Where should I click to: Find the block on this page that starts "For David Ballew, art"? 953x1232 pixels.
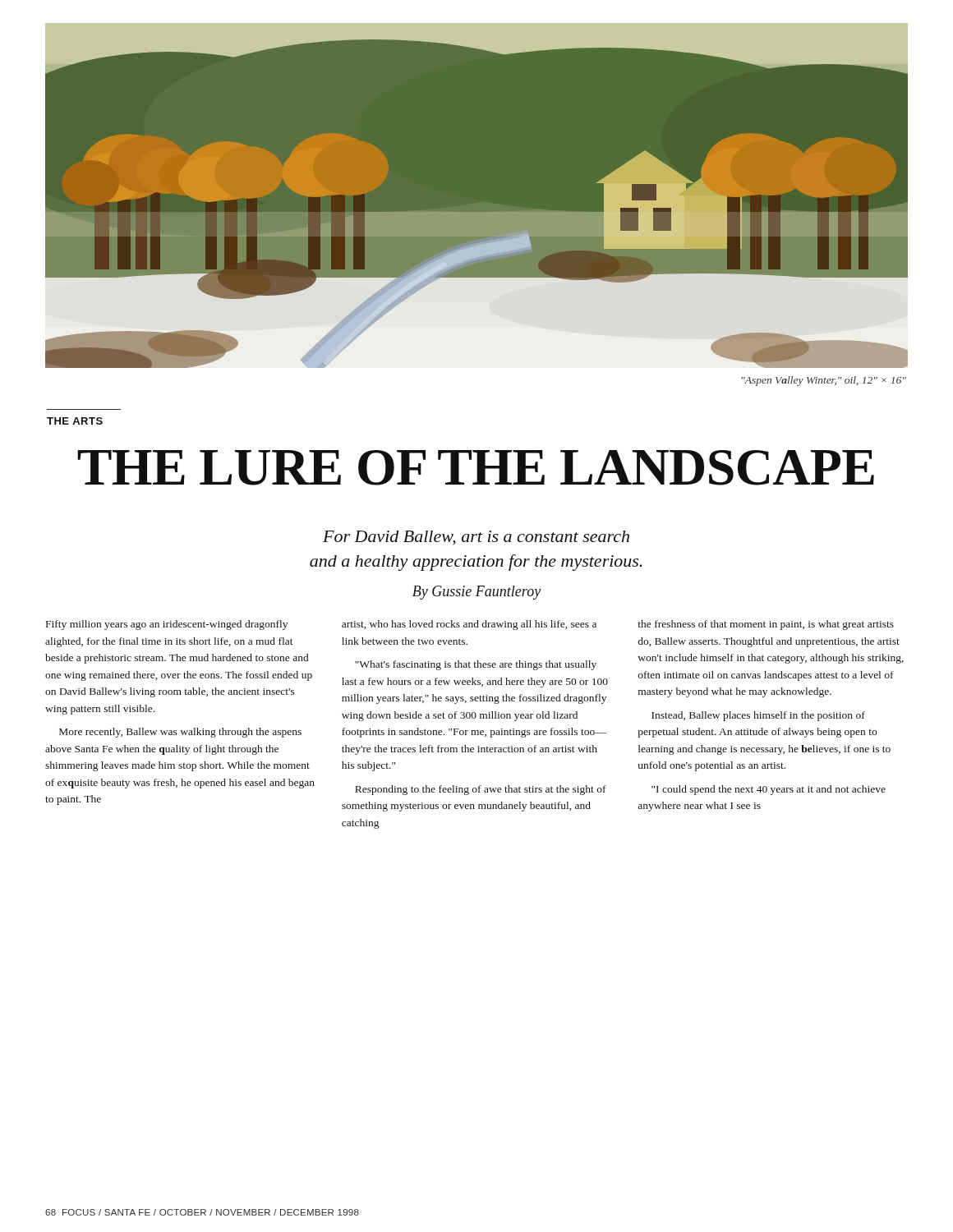pos(476,548)
